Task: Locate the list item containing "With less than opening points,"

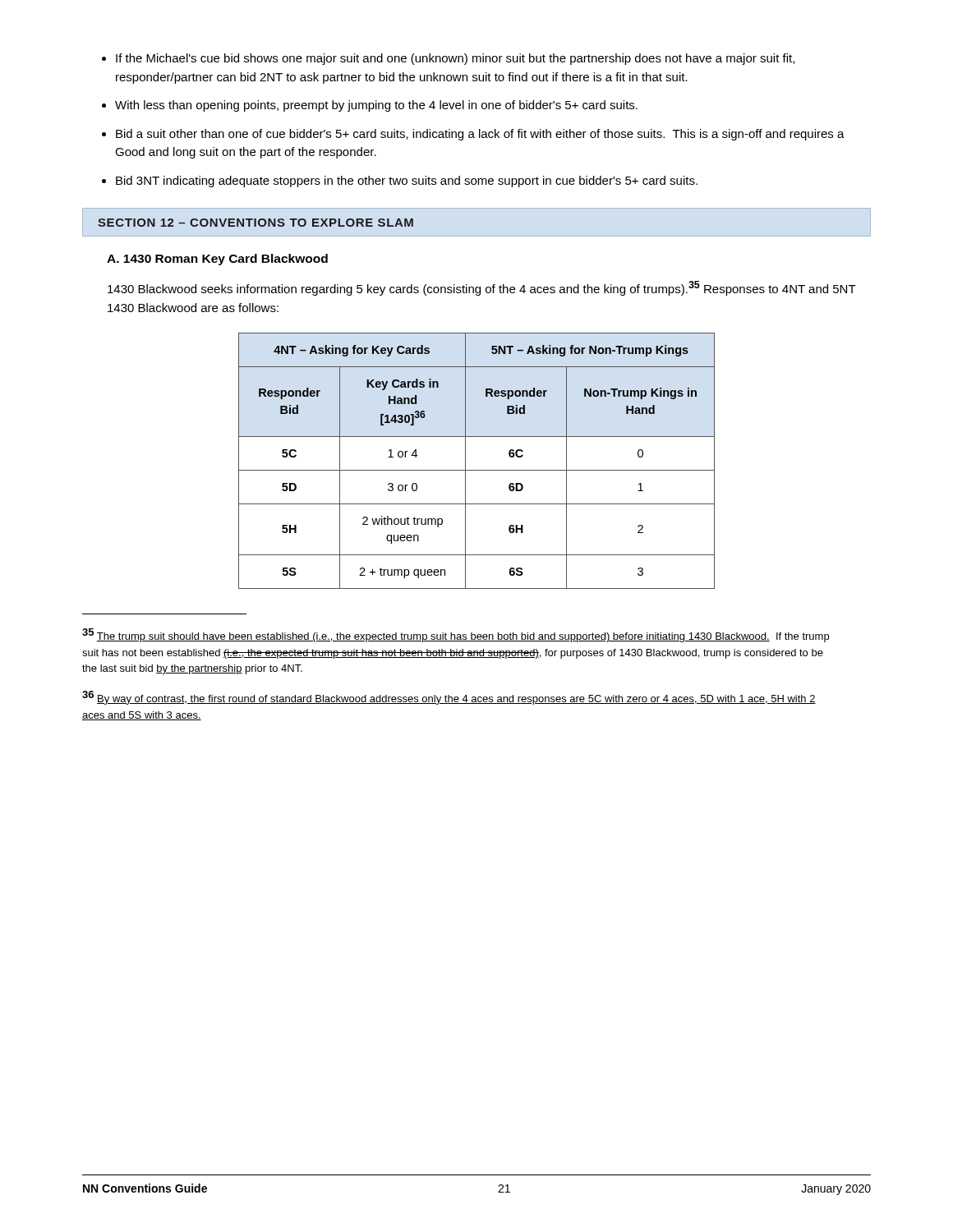Action: (377, 105)
